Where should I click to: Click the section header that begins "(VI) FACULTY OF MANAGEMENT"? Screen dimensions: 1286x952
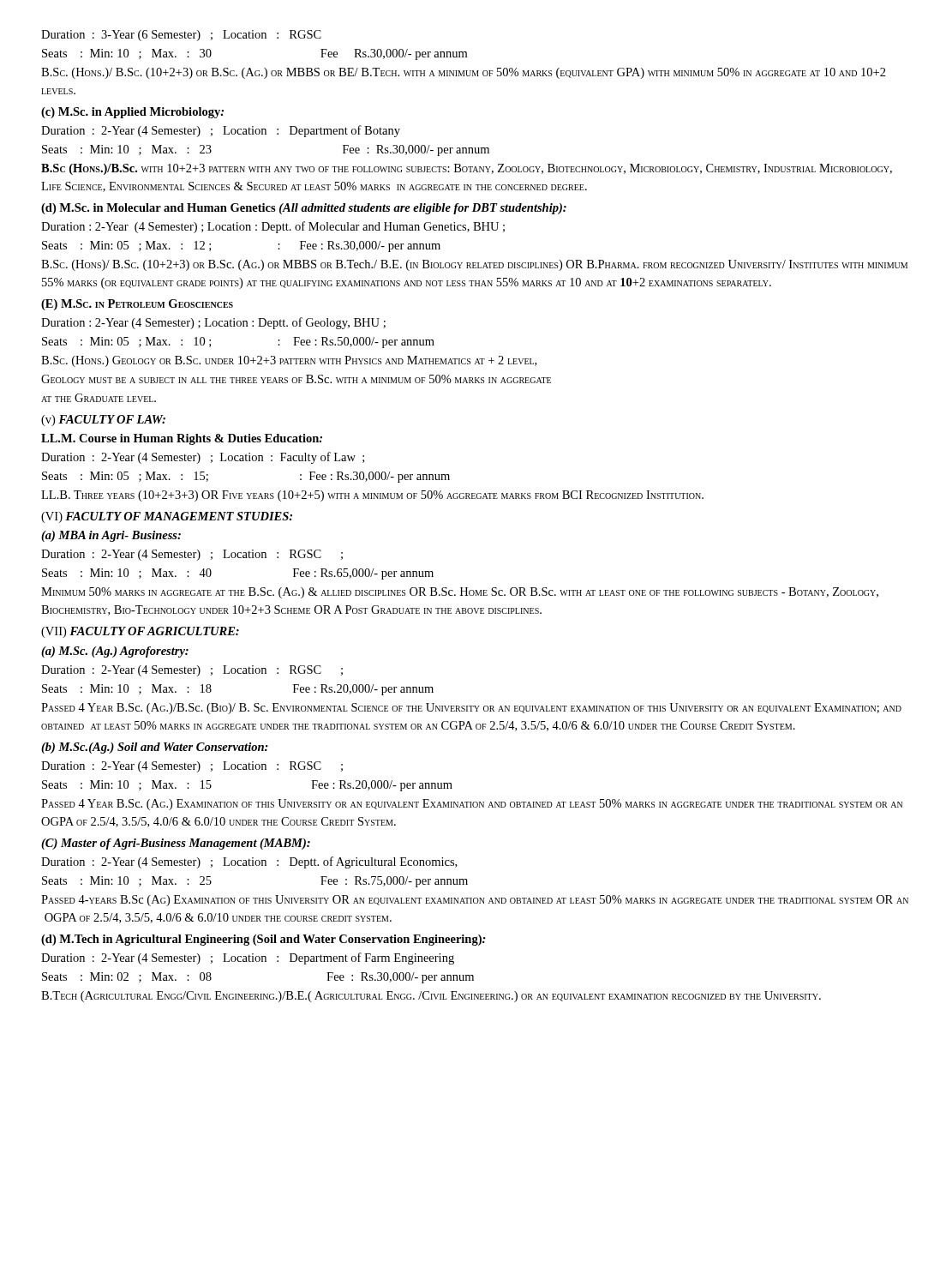click(x=167, y=516)
